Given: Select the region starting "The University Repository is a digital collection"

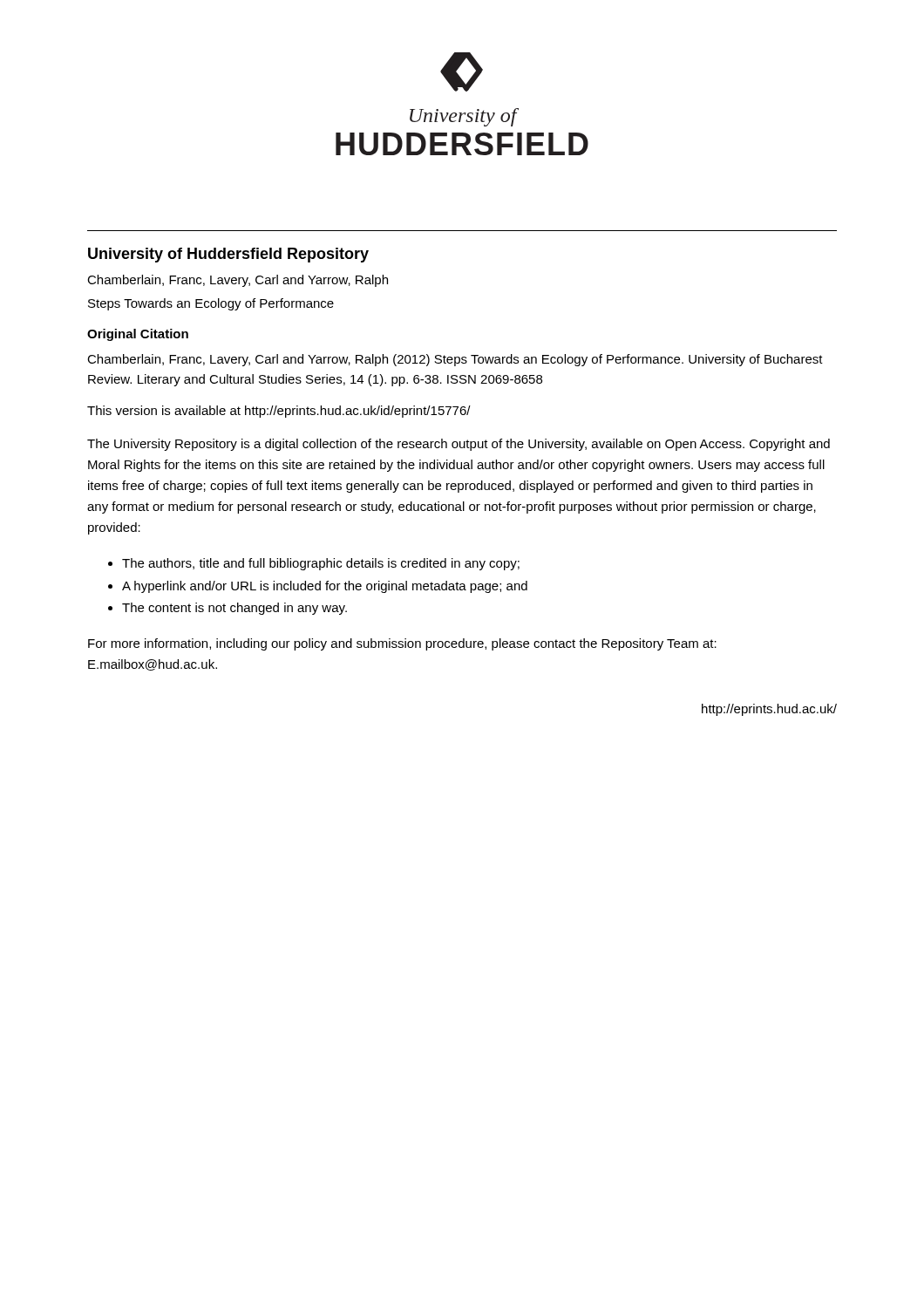Looking at the screenshot, I should click(x=459, y=485).
